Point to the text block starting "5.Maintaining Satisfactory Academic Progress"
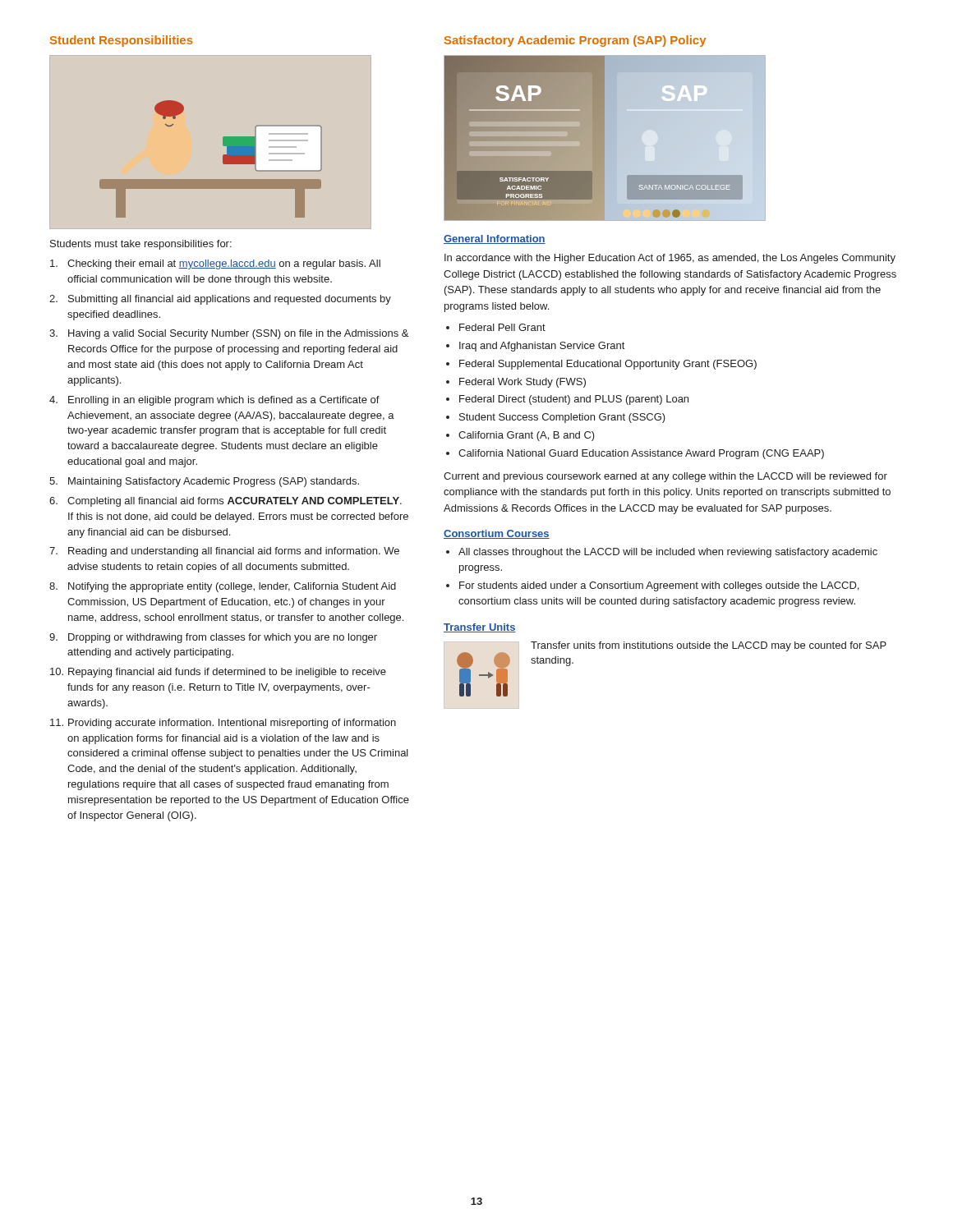 pyautogui.click(x=205, y=482)
